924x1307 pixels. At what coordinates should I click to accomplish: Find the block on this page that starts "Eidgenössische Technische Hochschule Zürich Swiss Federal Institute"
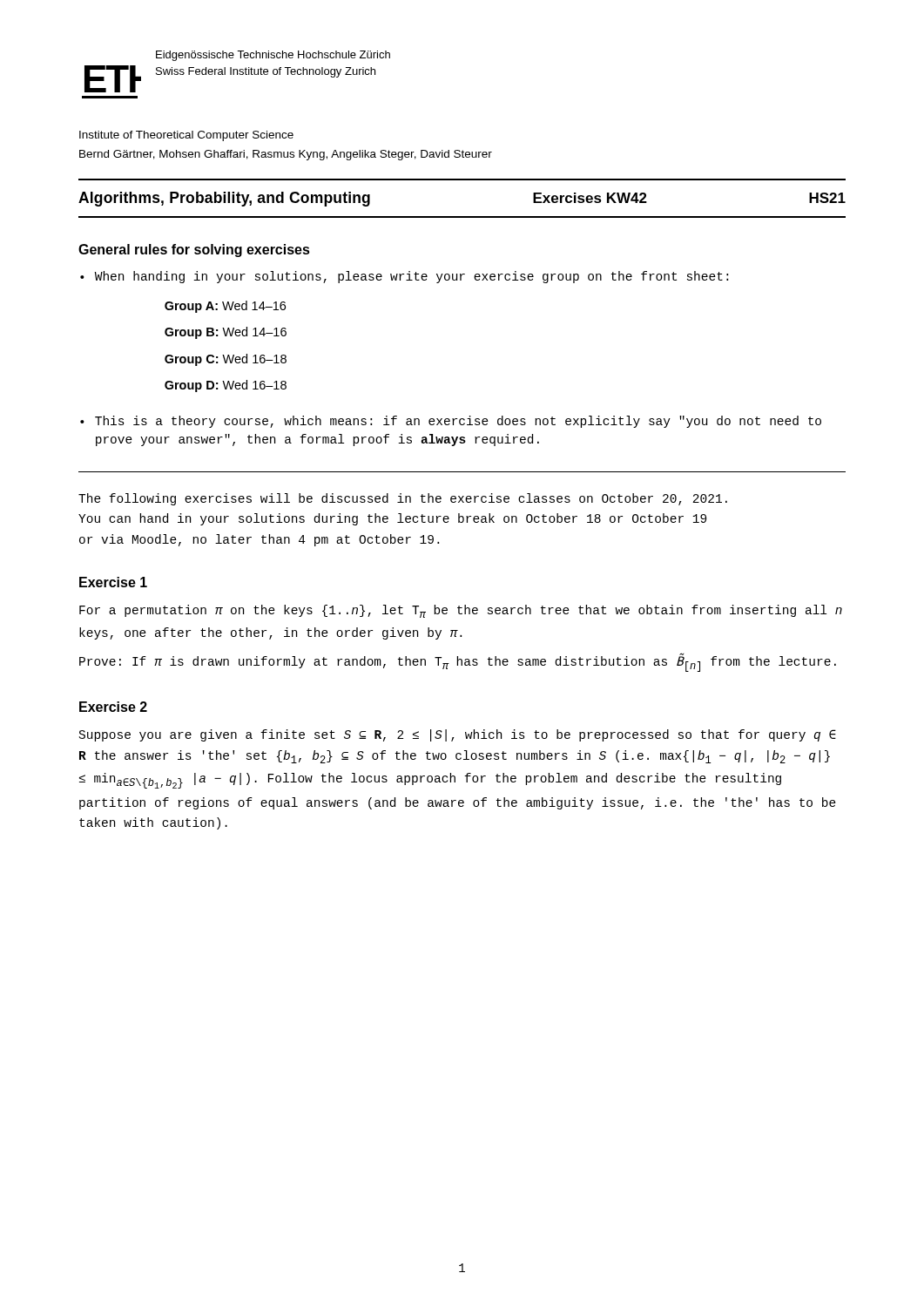tap(273, 63)
